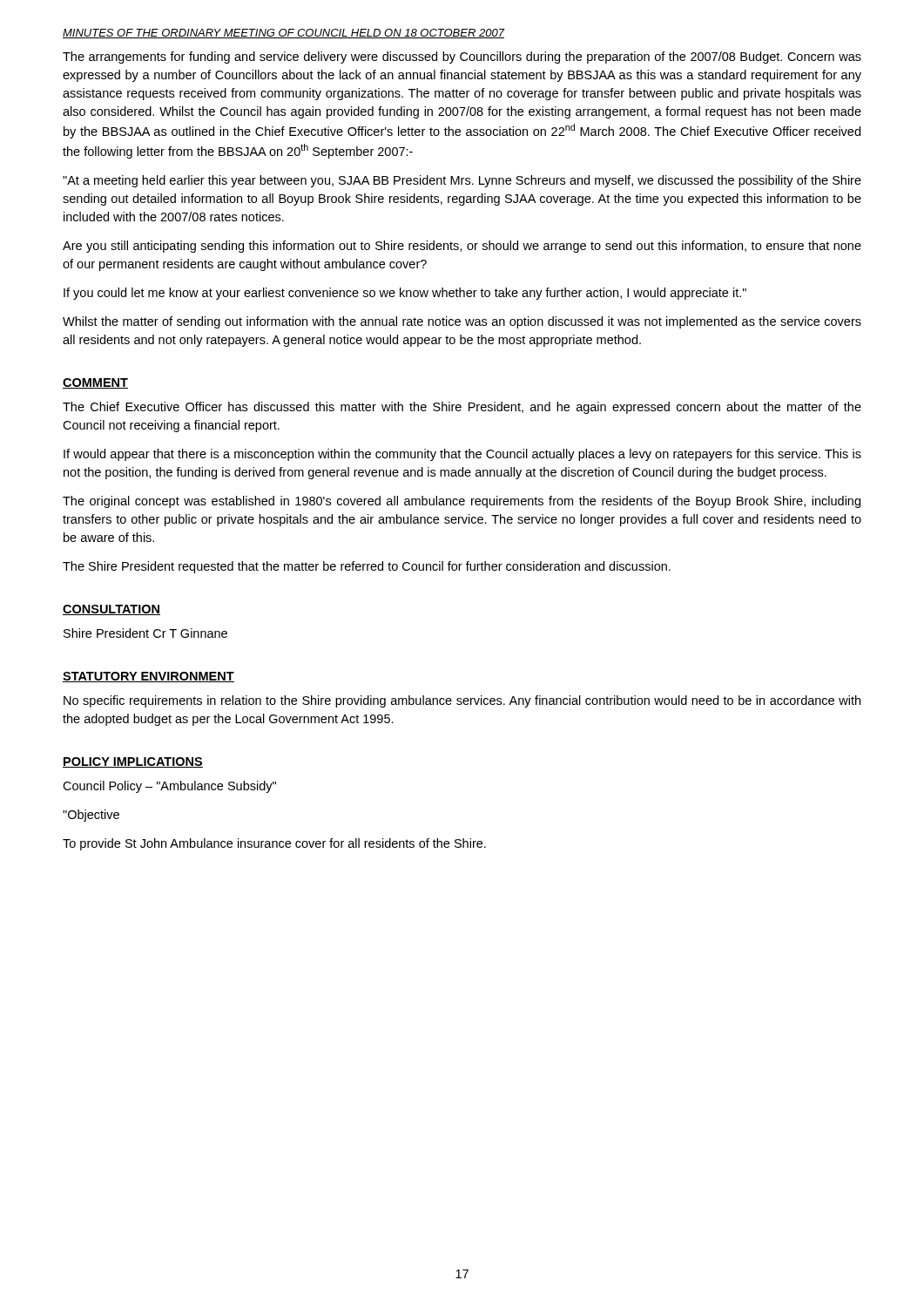The width and height of the screenshot is (924, 1307).
Task: Click on the text starting "If you could let me know at"
Action: (x=462, y=293)
